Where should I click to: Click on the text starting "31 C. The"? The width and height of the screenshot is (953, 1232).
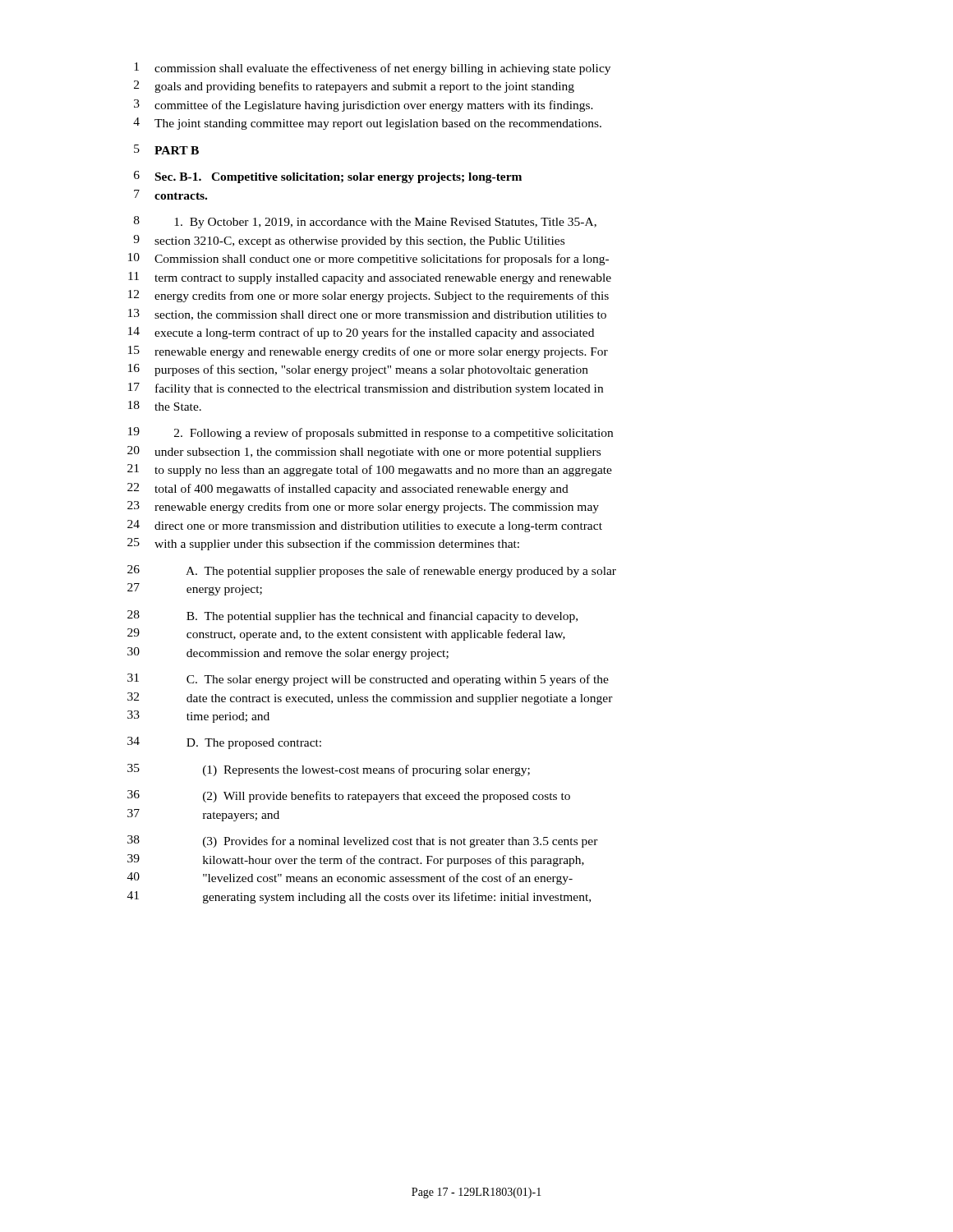[x=456, y=698]
